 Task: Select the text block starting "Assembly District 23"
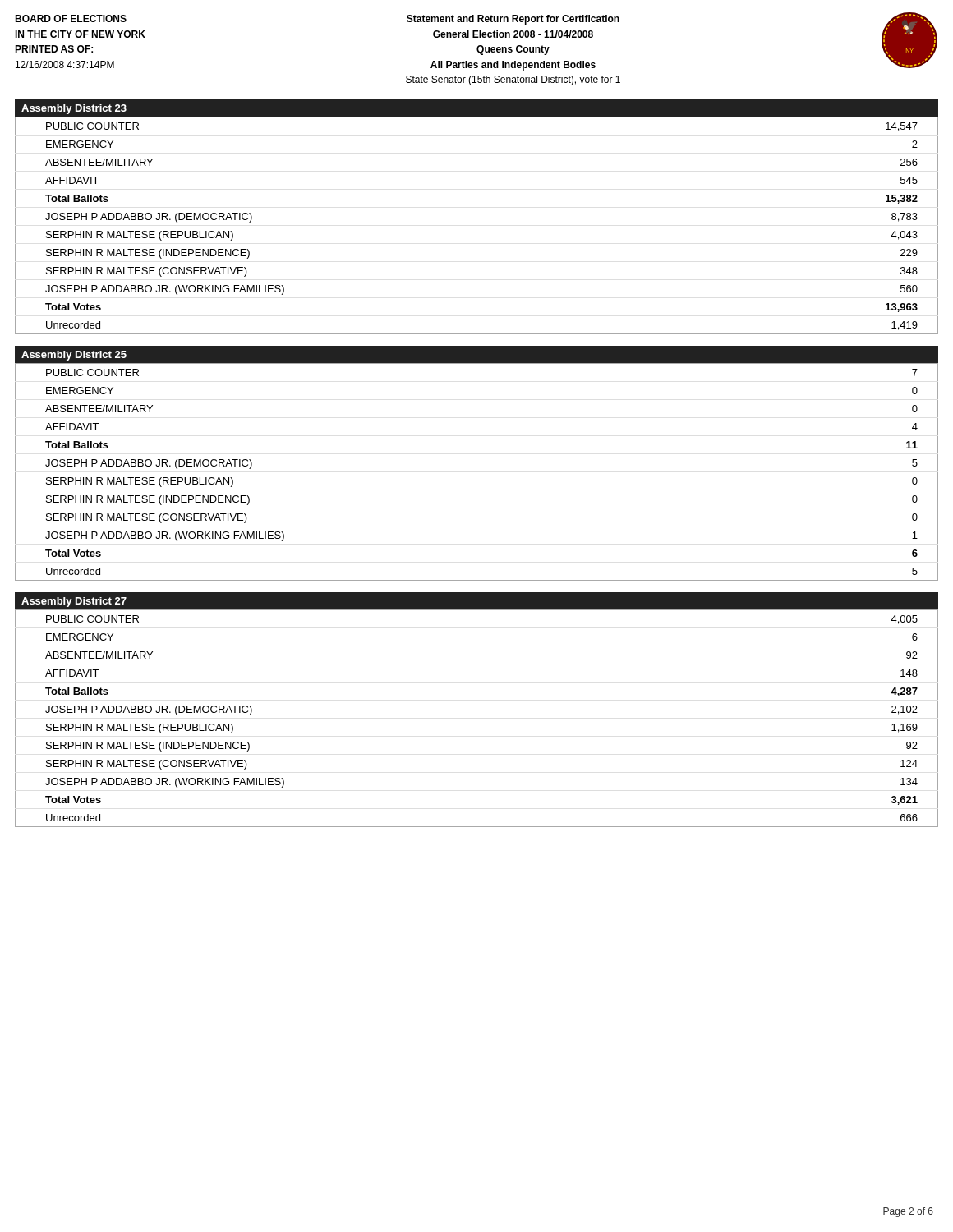74,108
